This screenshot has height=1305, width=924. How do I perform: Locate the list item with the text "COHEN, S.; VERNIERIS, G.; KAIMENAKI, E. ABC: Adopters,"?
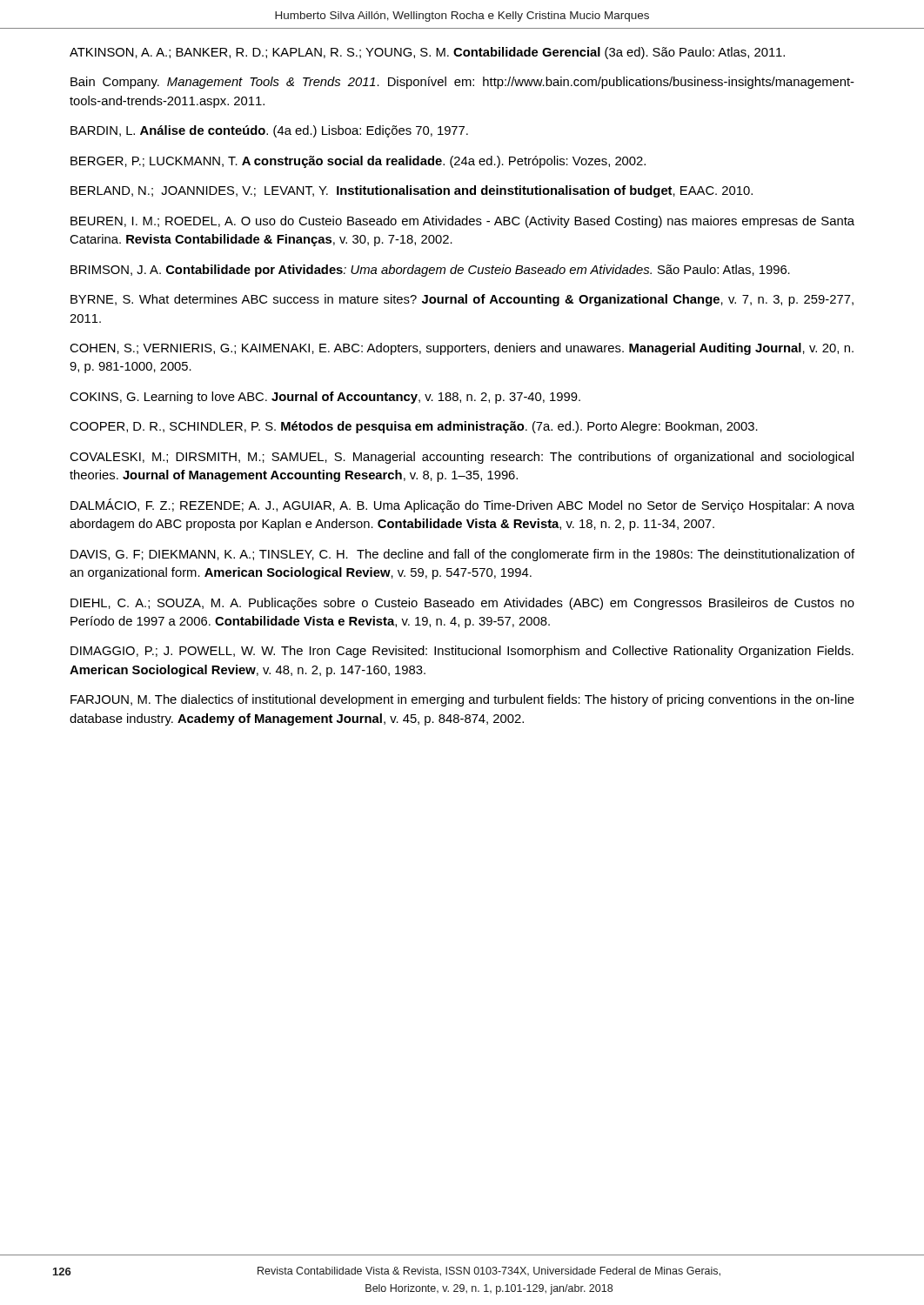point(462,357)
